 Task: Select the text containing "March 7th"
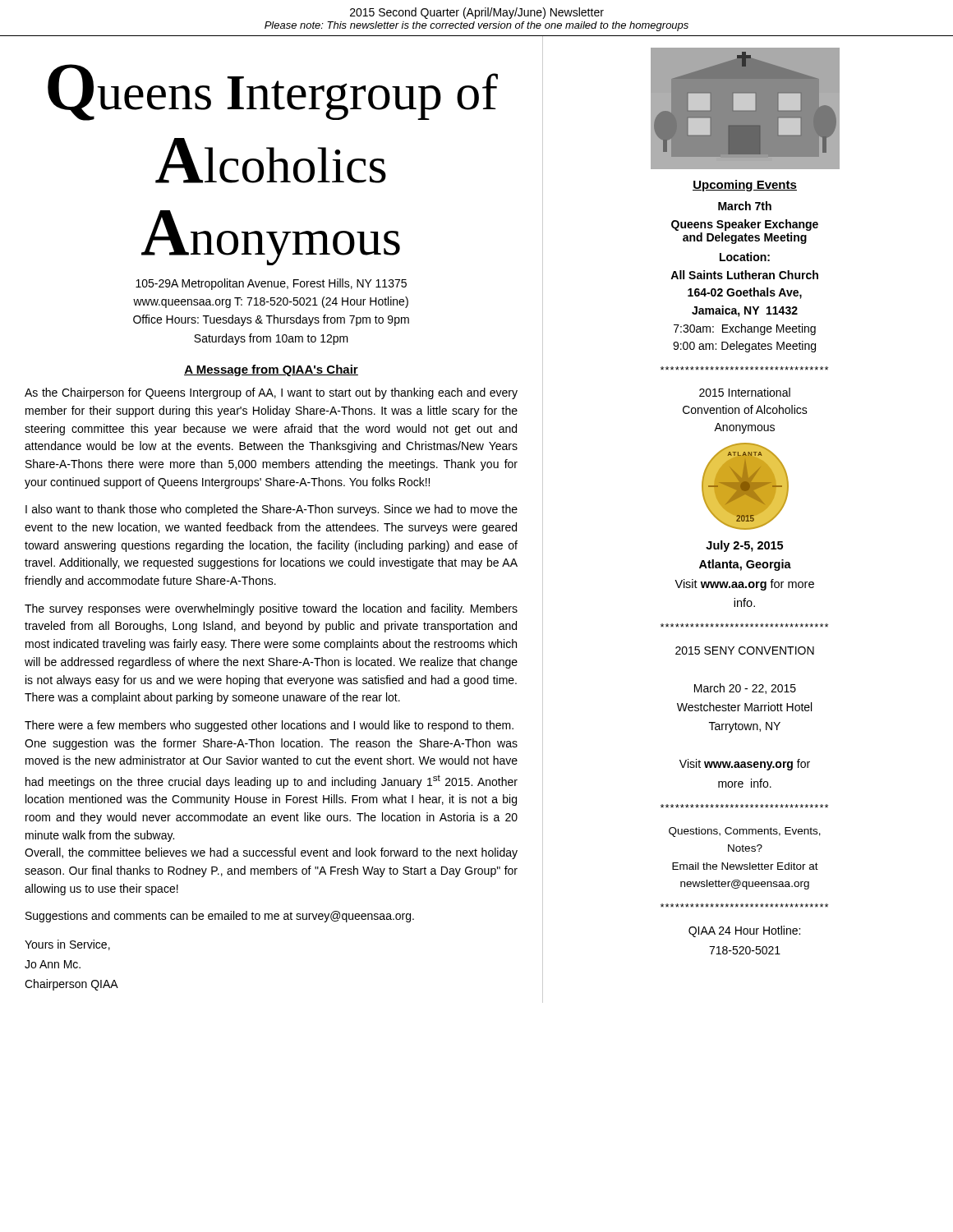[x=745, y=206]
